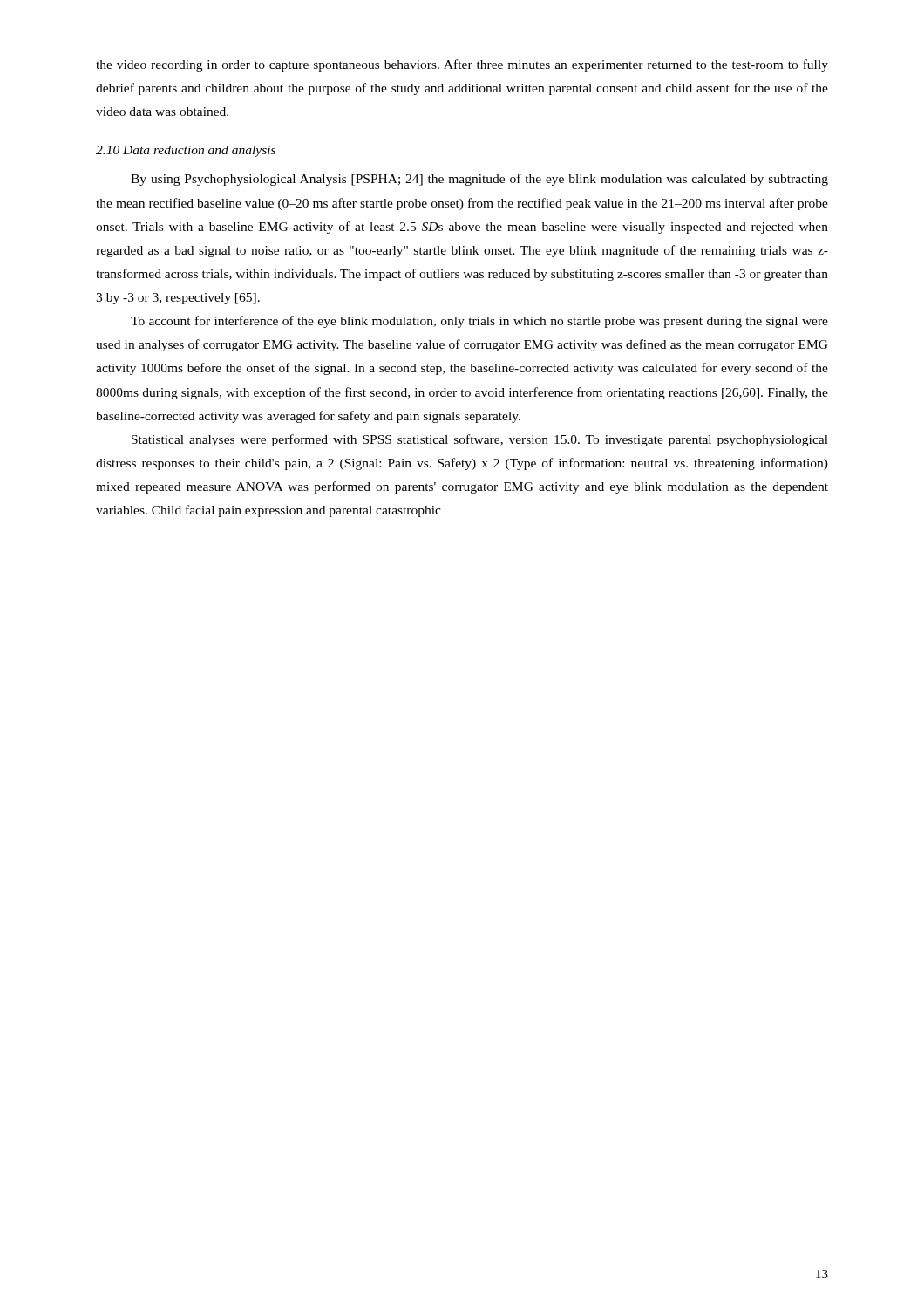Select the text block that reads "Statistical analyses were performed with SPSS"
Viewport: 924px width, 1308px height.
coord(462,474)
